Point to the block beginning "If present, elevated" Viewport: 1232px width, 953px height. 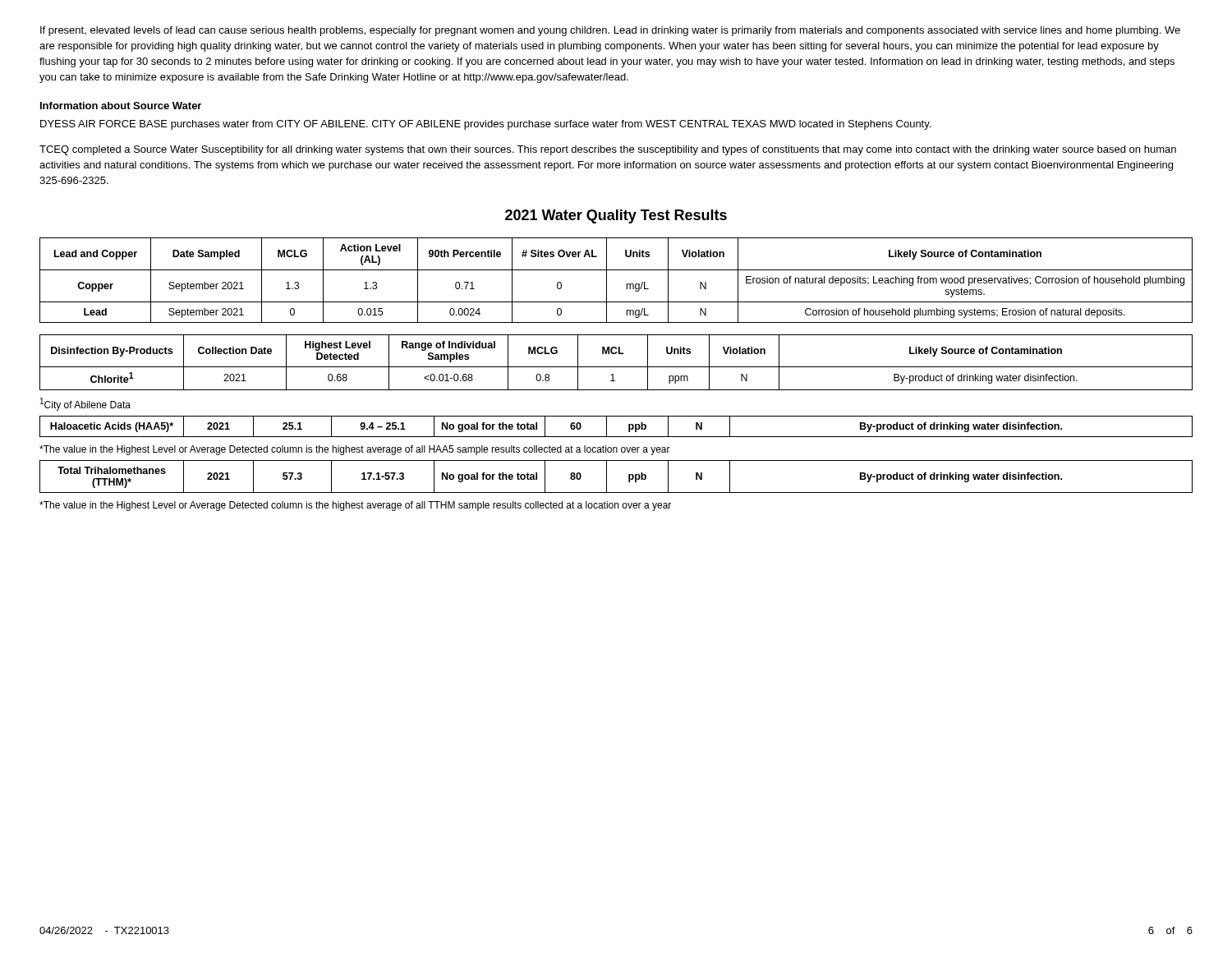point(610,53)
